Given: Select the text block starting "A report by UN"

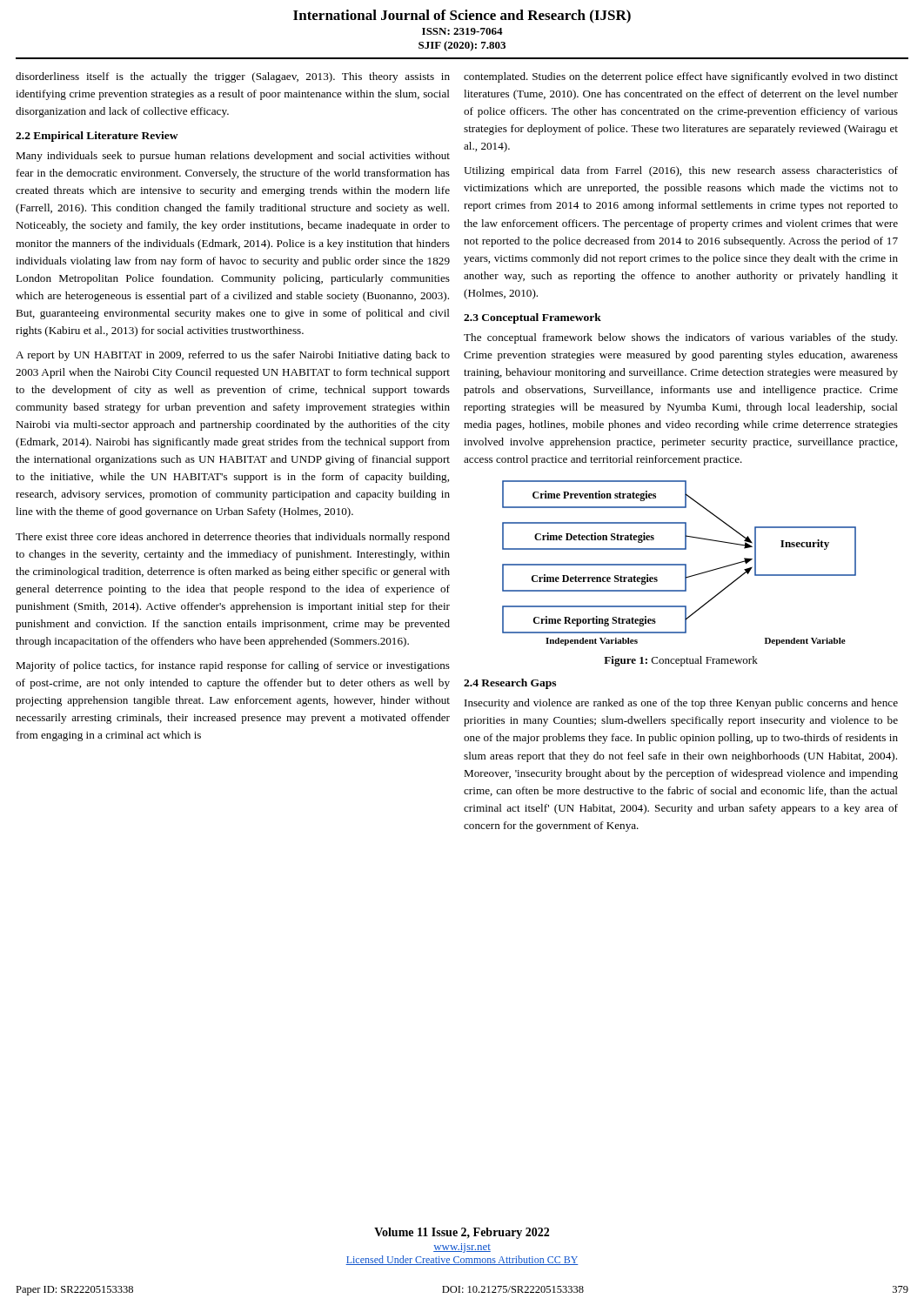Looking at the screenshot, I should click(233, 433).
